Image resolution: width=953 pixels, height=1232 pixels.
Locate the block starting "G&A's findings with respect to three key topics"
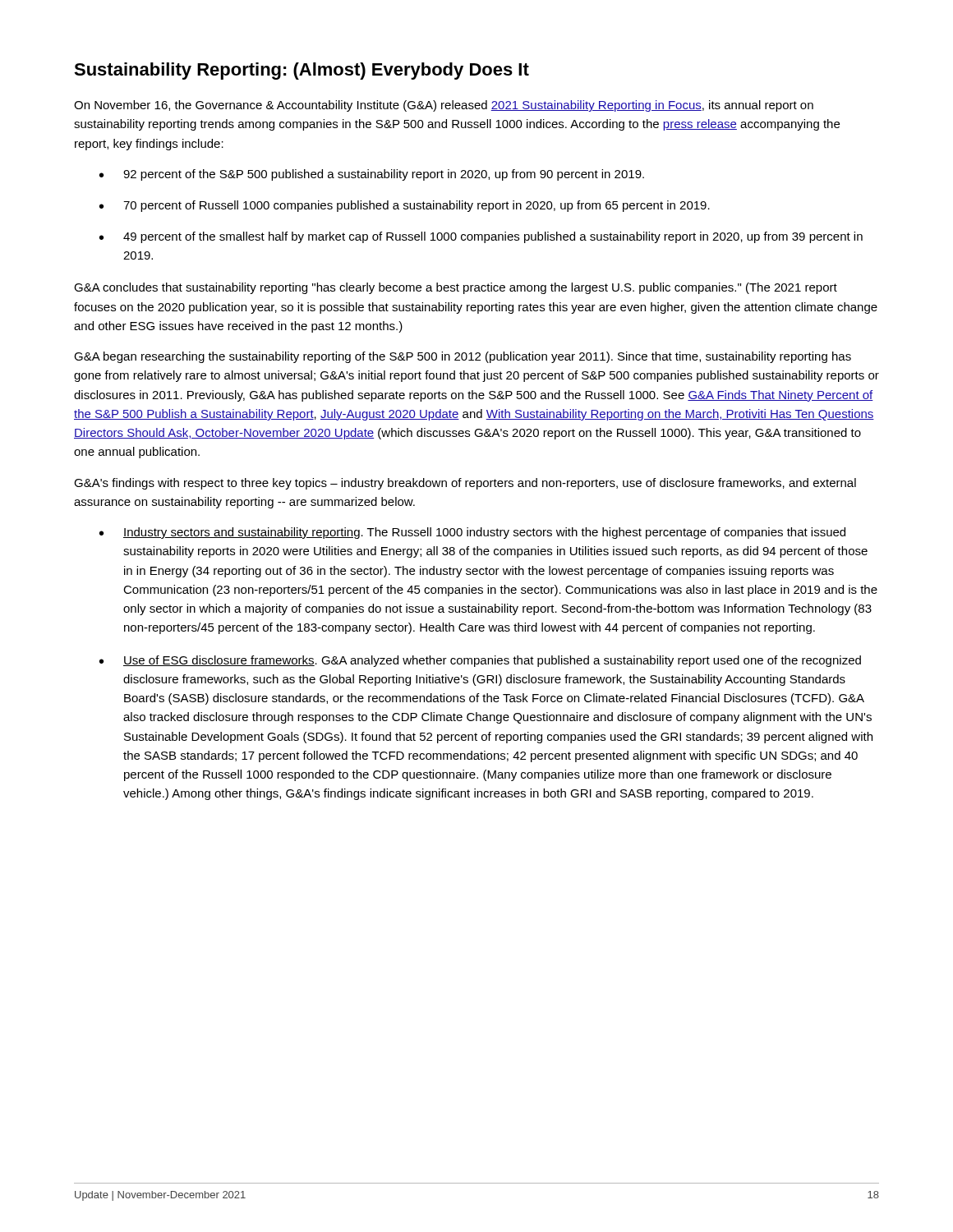(465, 492)
